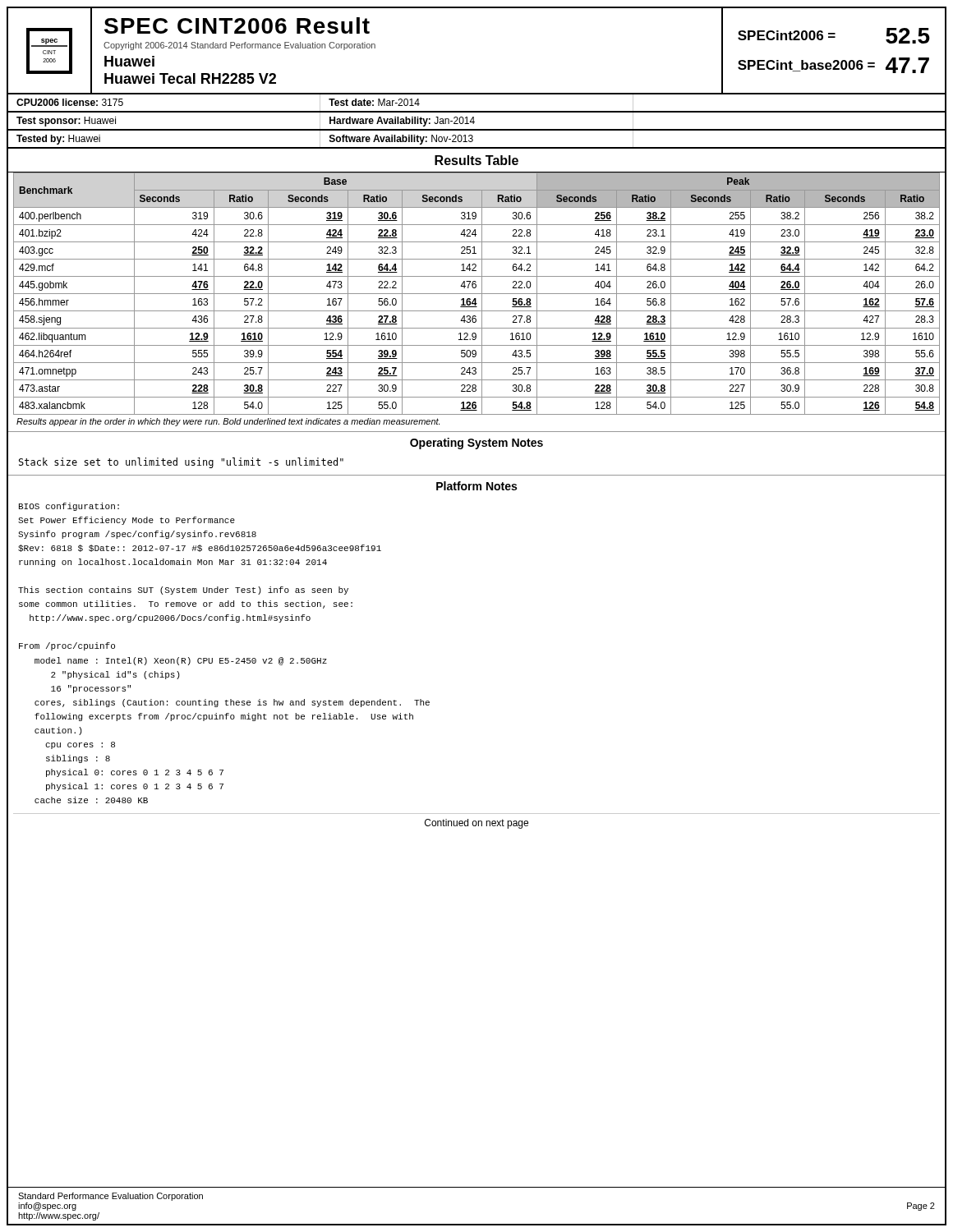Select the block starting "CPU2006 license: 3175 Test date: Mar-2014"
The height and width of the screenshot is (1232, 953).
pos(476,103)
